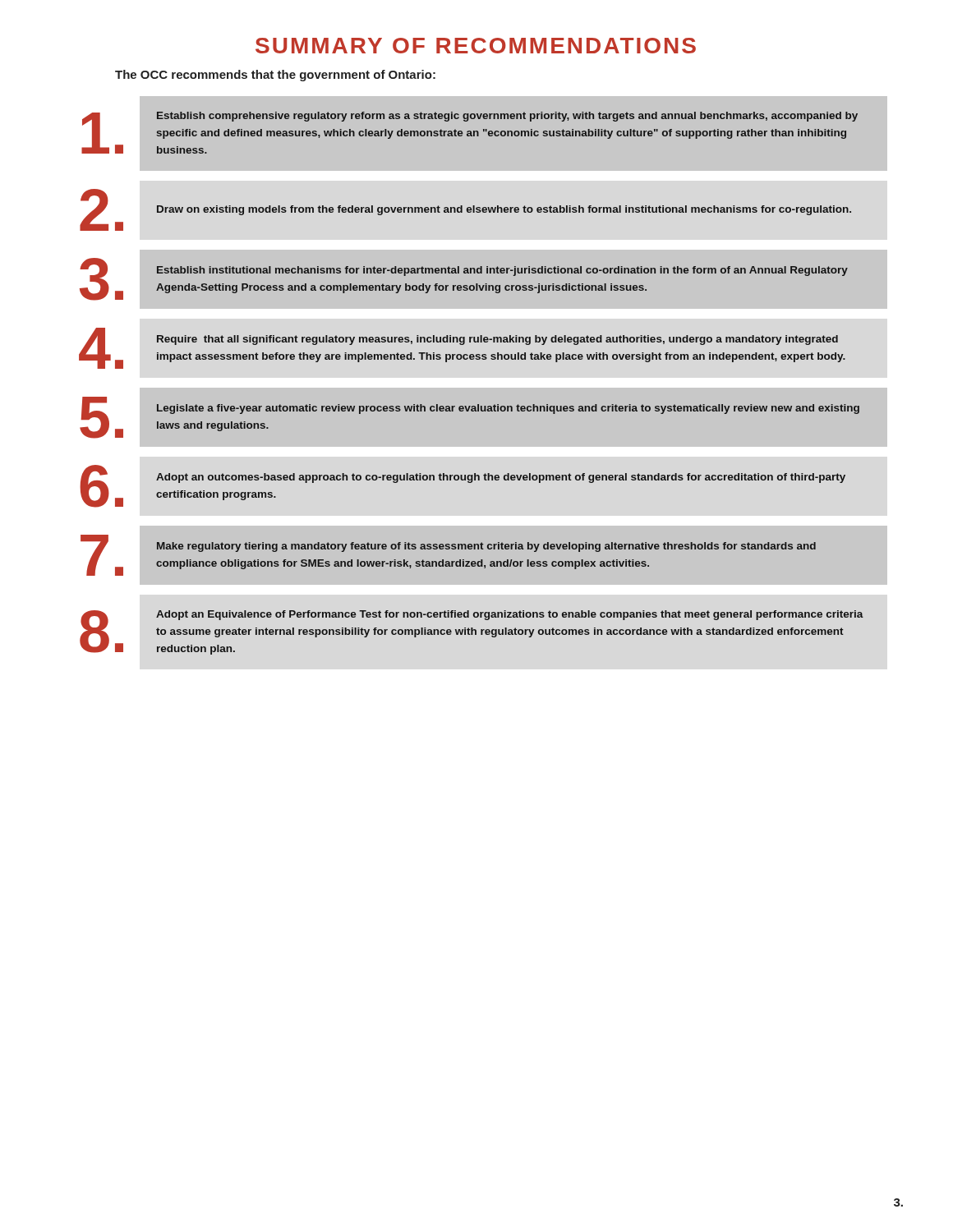Navigate to the passage starting "SUMMARY OF RECOMMENDATIONS"
Image resolution: width=953 pixels, height=1232 pixels.
click(476, 46)
